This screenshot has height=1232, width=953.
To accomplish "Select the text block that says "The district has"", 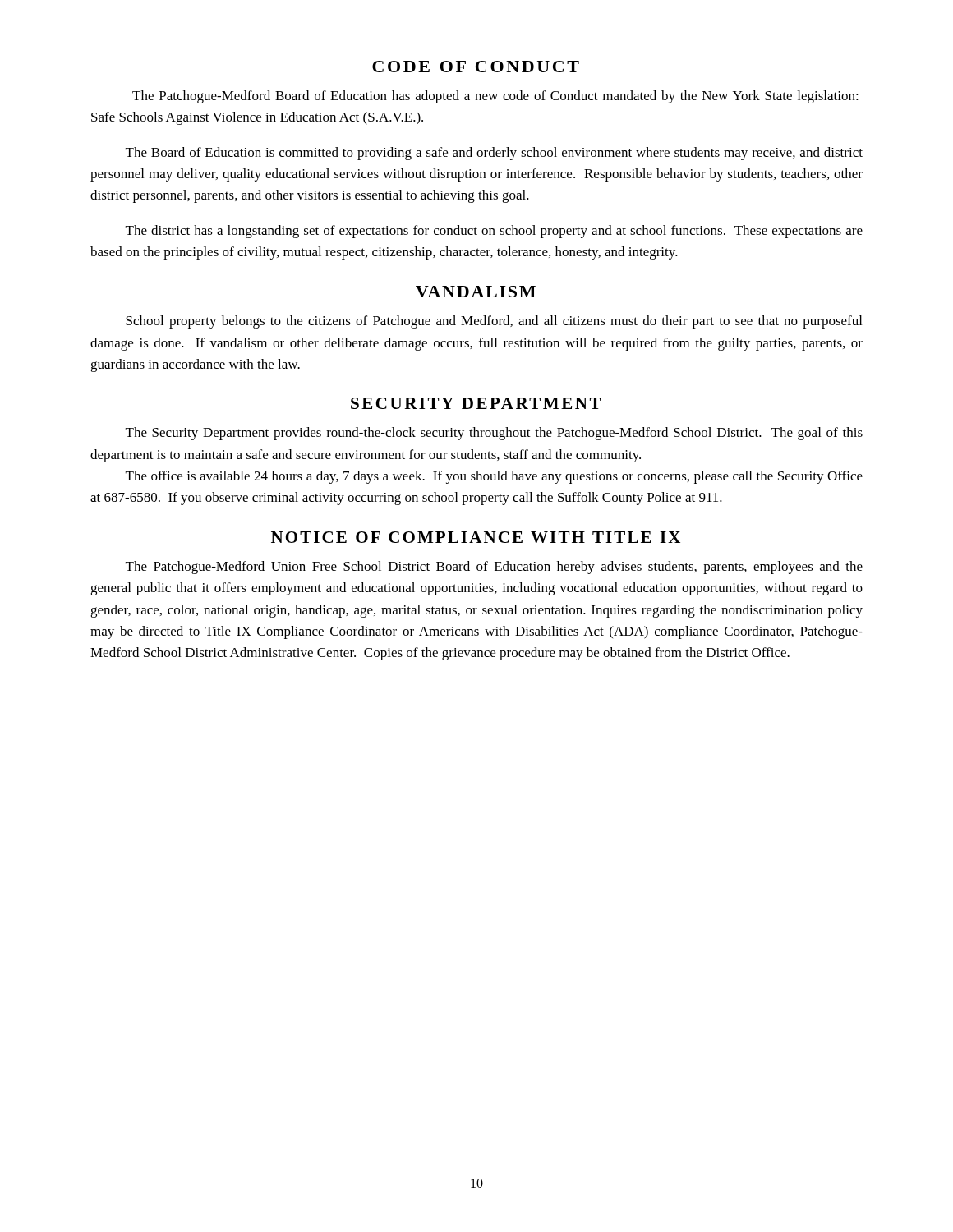I will pos(476,241).
